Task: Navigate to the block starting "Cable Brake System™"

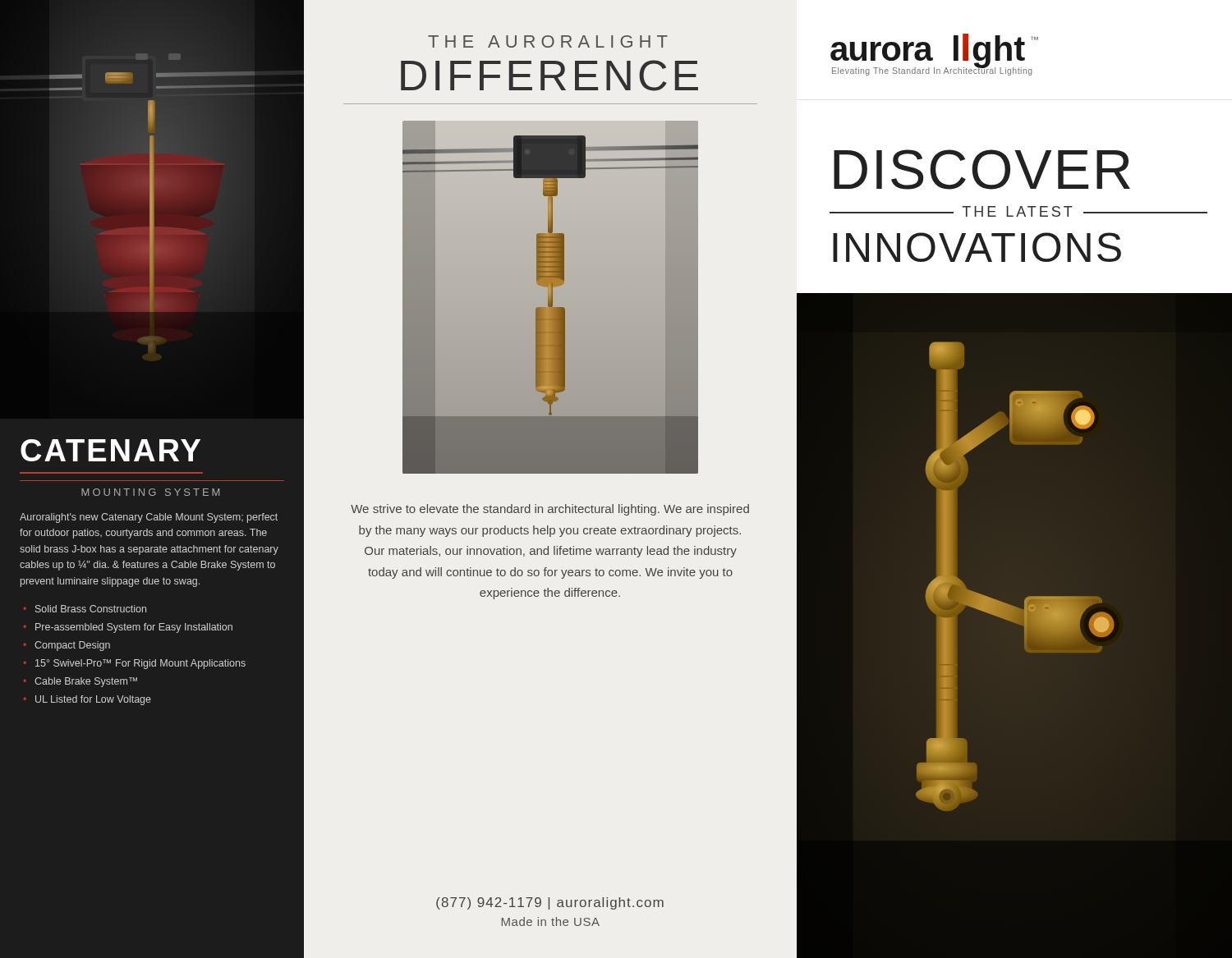Action: click(86, 681)
